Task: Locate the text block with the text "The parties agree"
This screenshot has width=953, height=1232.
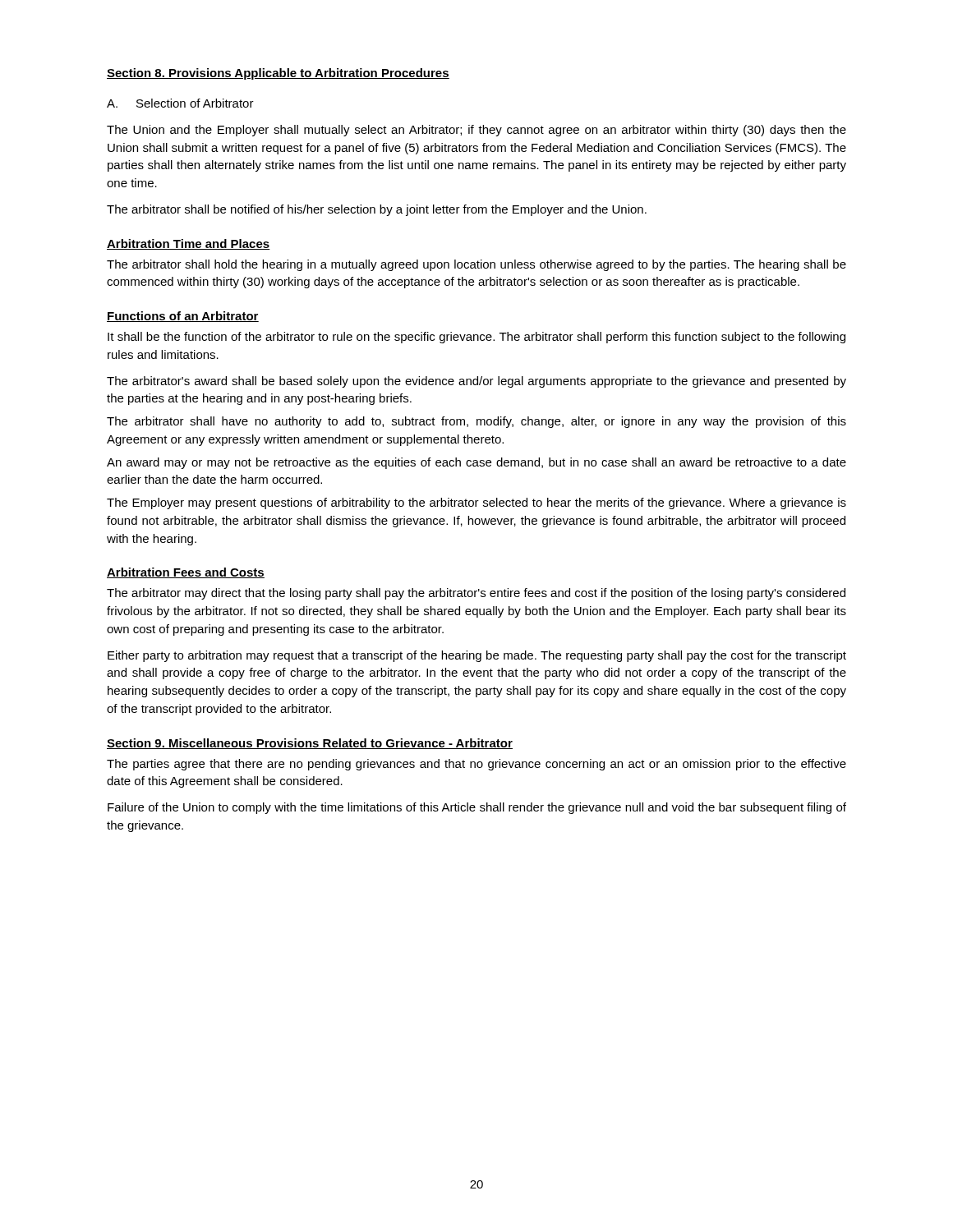Action: [476, 772]
